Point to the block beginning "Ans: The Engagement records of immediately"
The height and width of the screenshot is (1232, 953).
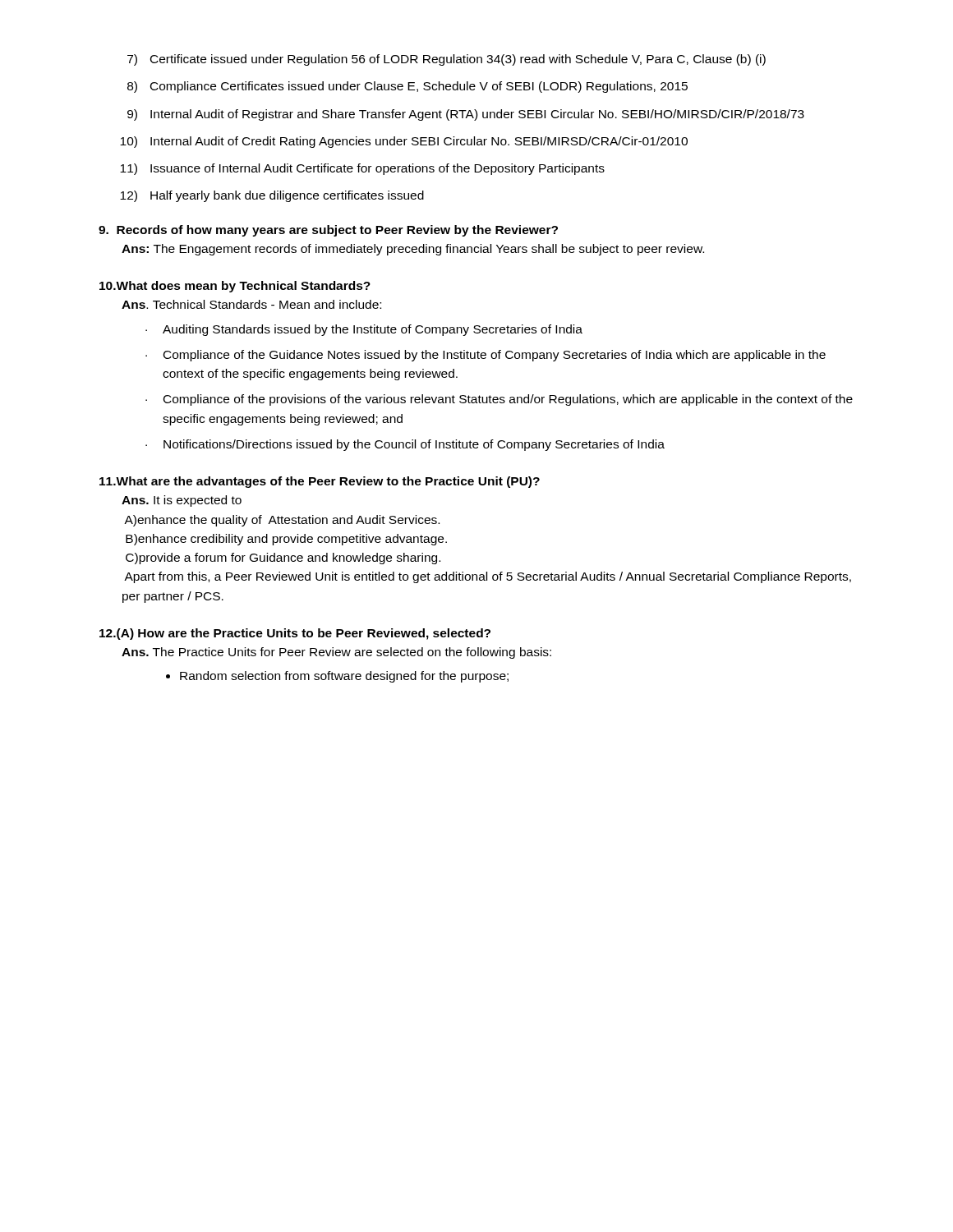pos(413,248)
